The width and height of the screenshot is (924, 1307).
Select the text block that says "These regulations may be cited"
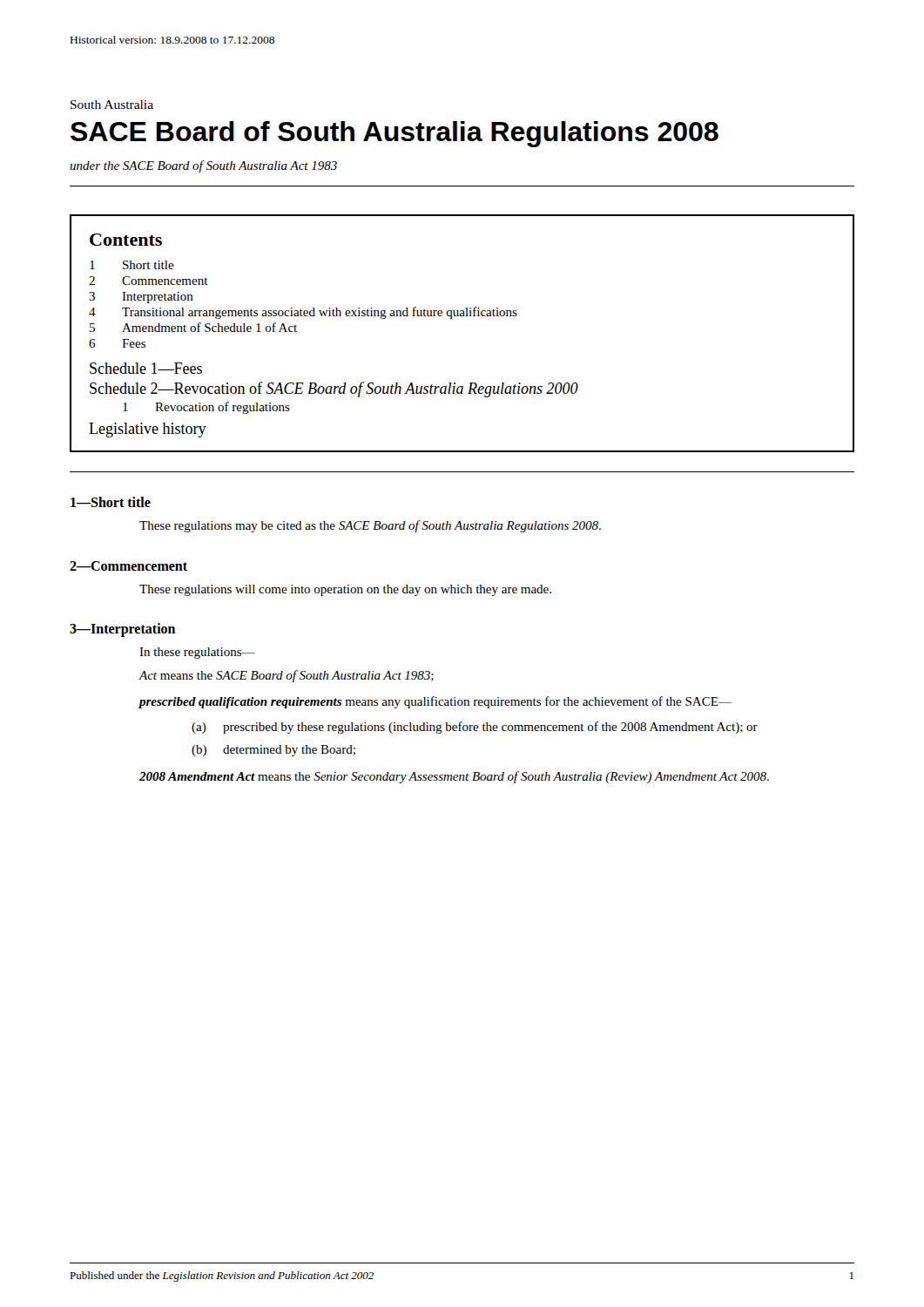click(370, 525)
